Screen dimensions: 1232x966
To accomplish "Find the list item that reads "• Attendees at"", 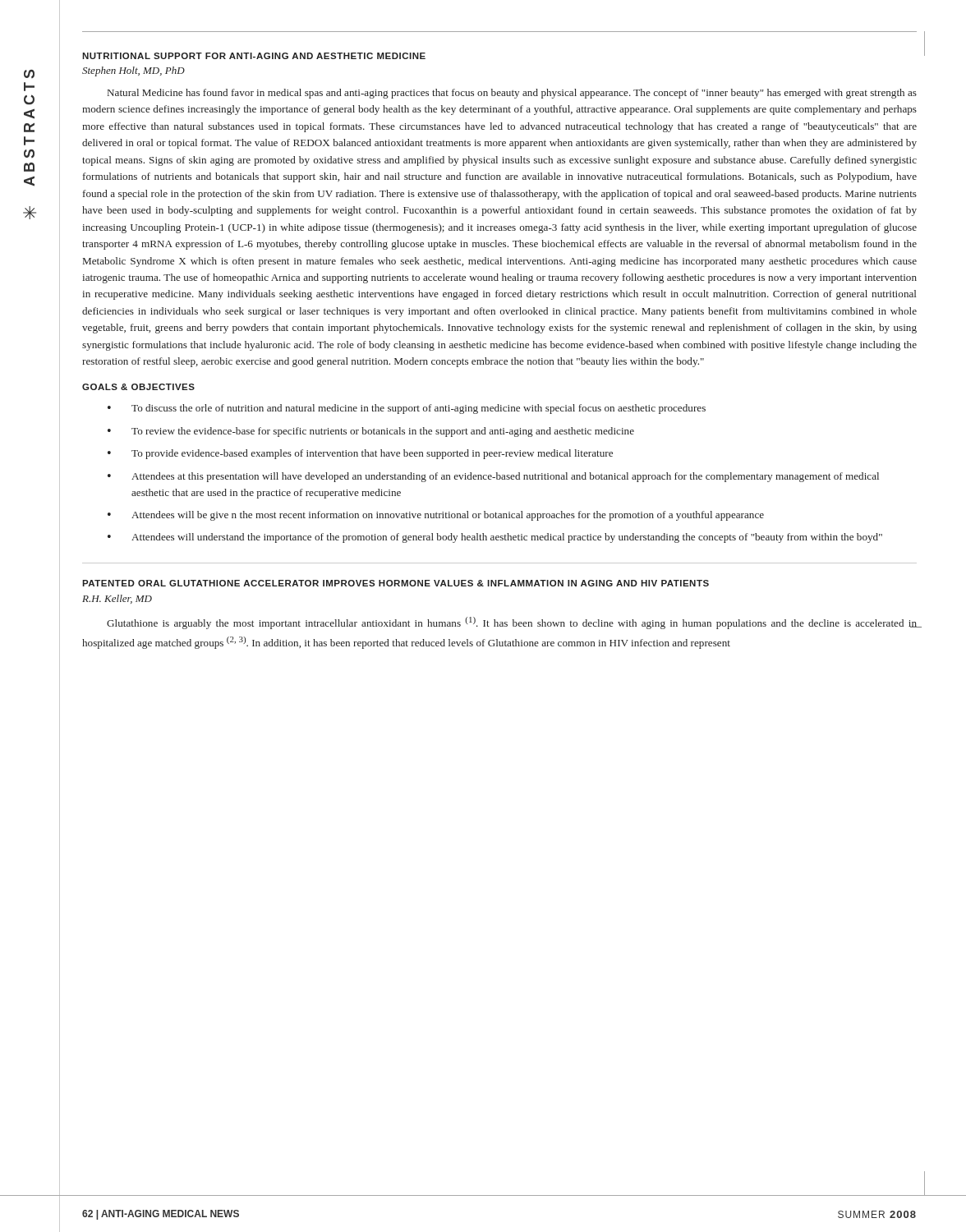I will 499,485.
